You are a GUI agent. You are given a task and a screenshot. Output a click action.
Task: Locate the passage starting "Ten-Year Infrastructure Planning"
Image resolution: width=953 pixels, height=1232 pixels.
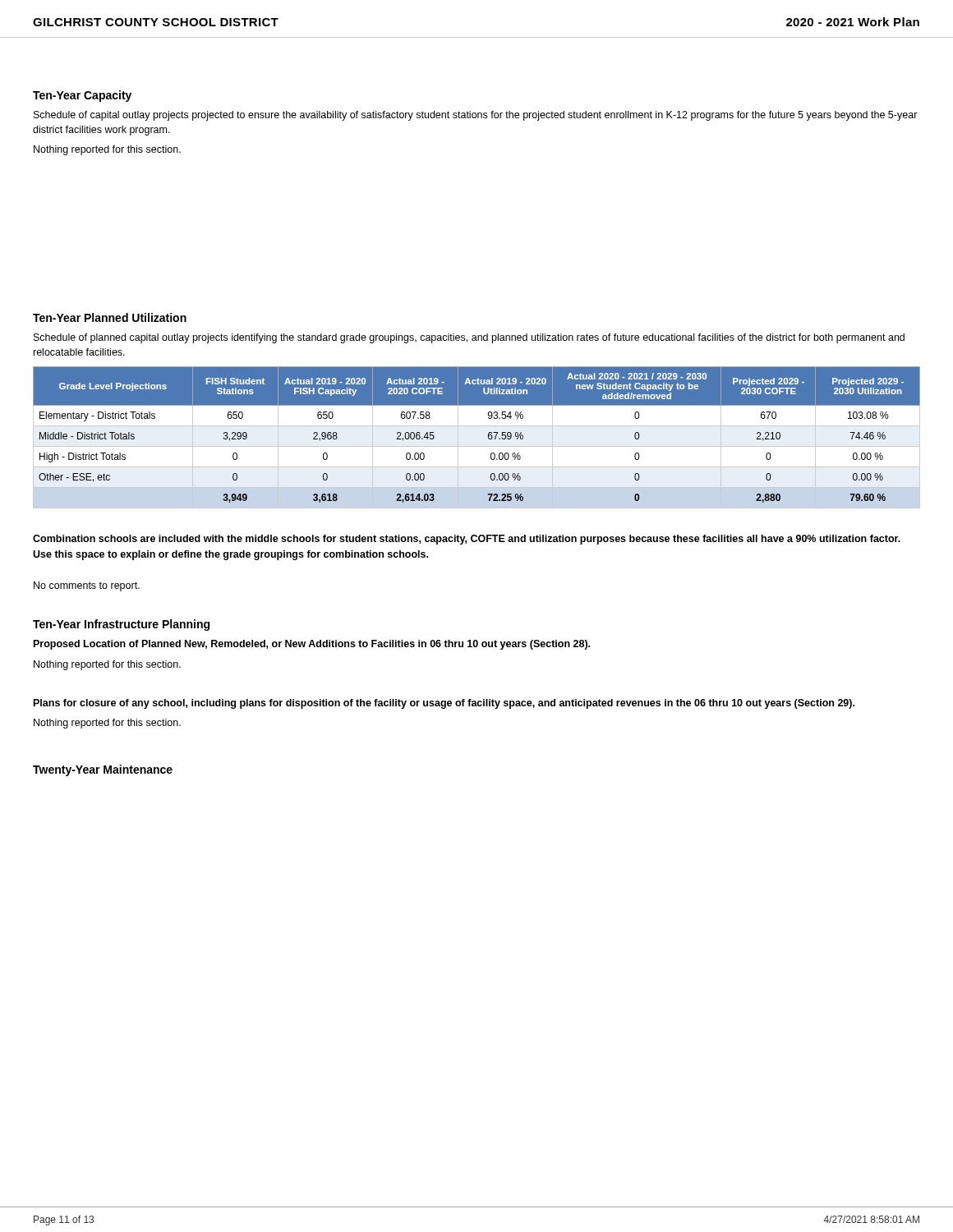coord(122,624)
